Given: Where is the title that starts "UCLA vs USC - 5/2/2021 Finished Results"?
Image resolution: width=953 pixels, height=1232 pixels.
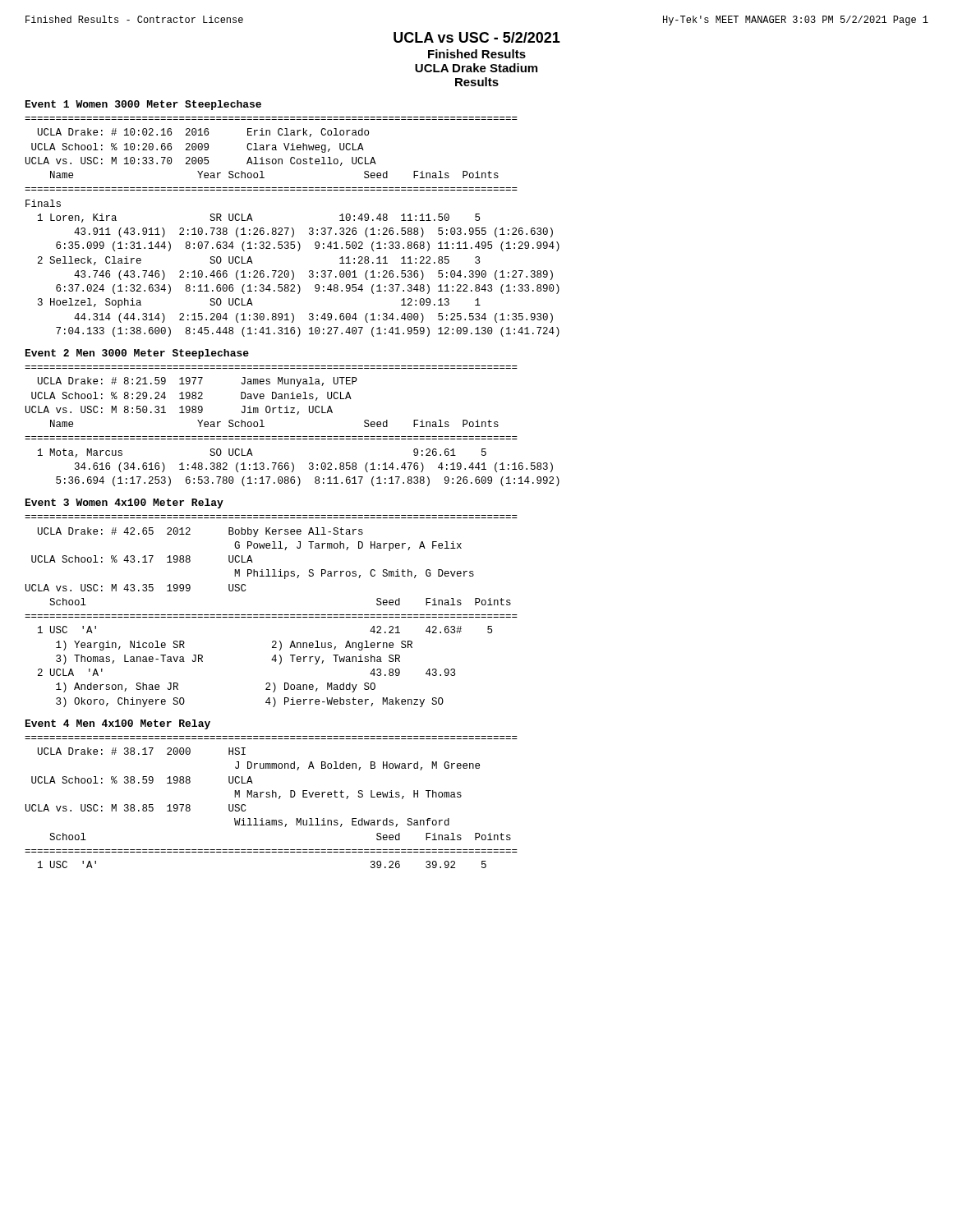Looking at the screenshot, I should 476,59.
